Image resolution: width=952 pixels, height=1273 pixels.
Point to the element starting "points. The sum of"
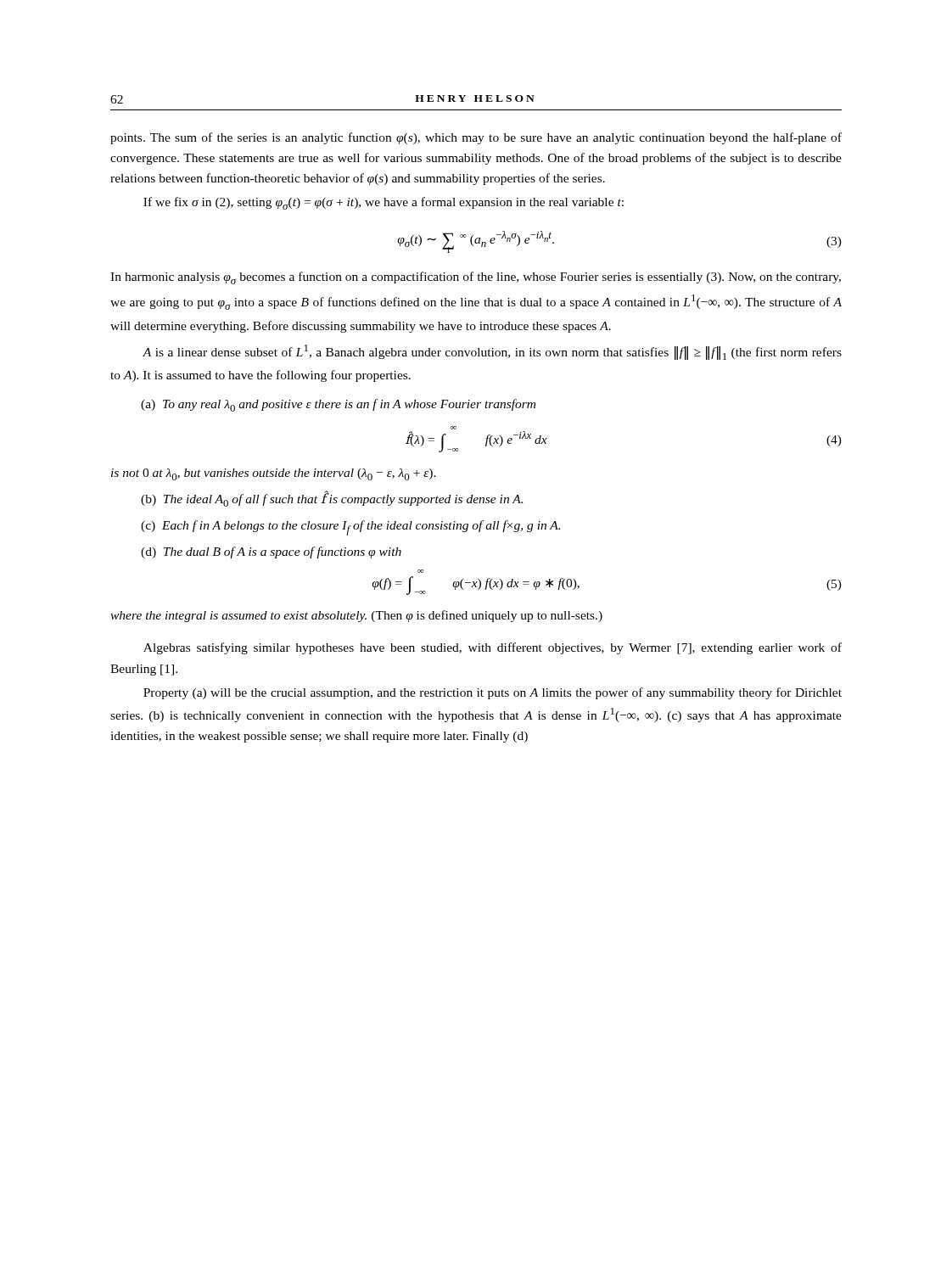click(x=476, y=158)
